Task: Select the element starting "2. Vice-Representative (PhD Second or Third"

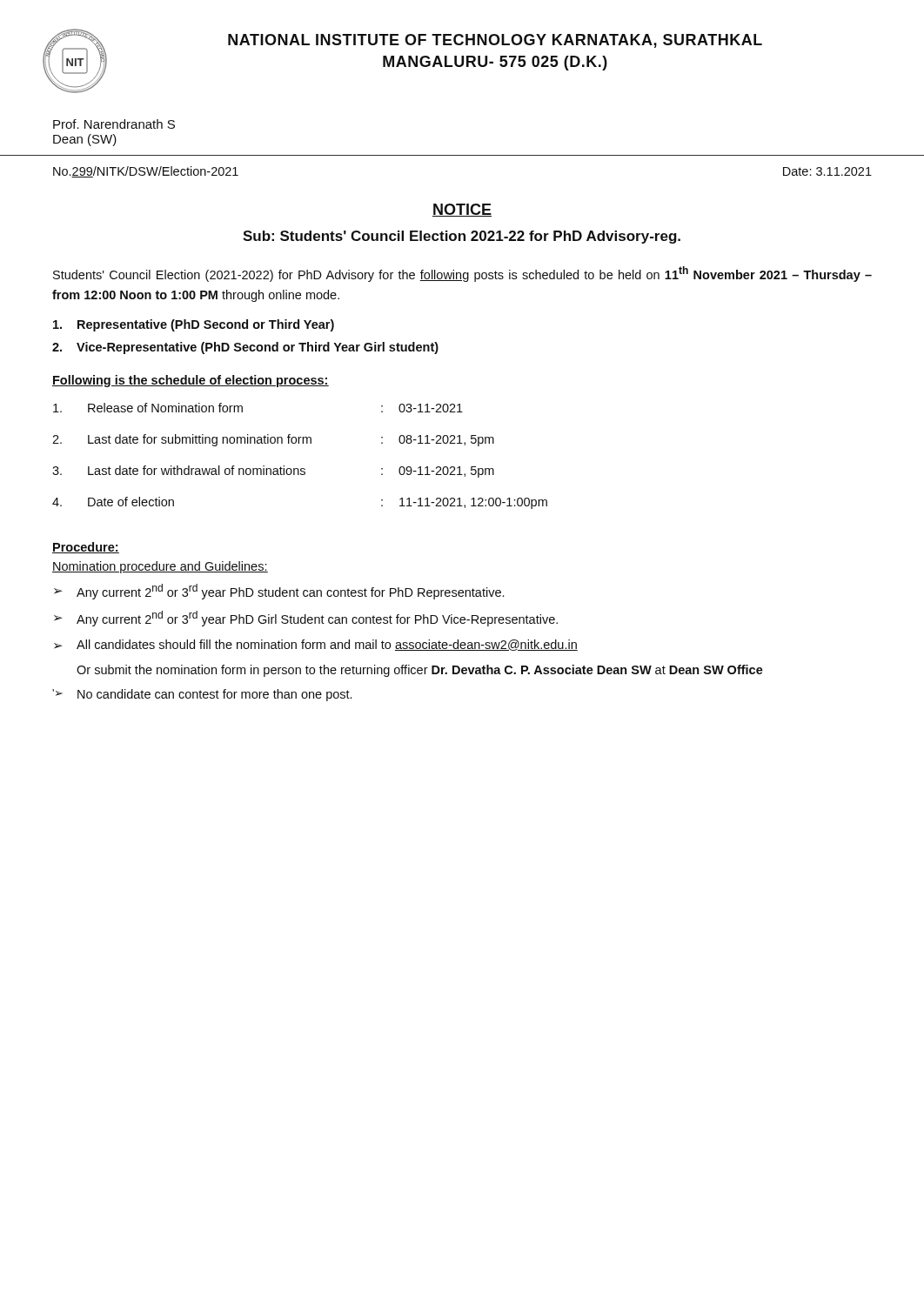Action: pyautogui.click(x=245, y=347)
